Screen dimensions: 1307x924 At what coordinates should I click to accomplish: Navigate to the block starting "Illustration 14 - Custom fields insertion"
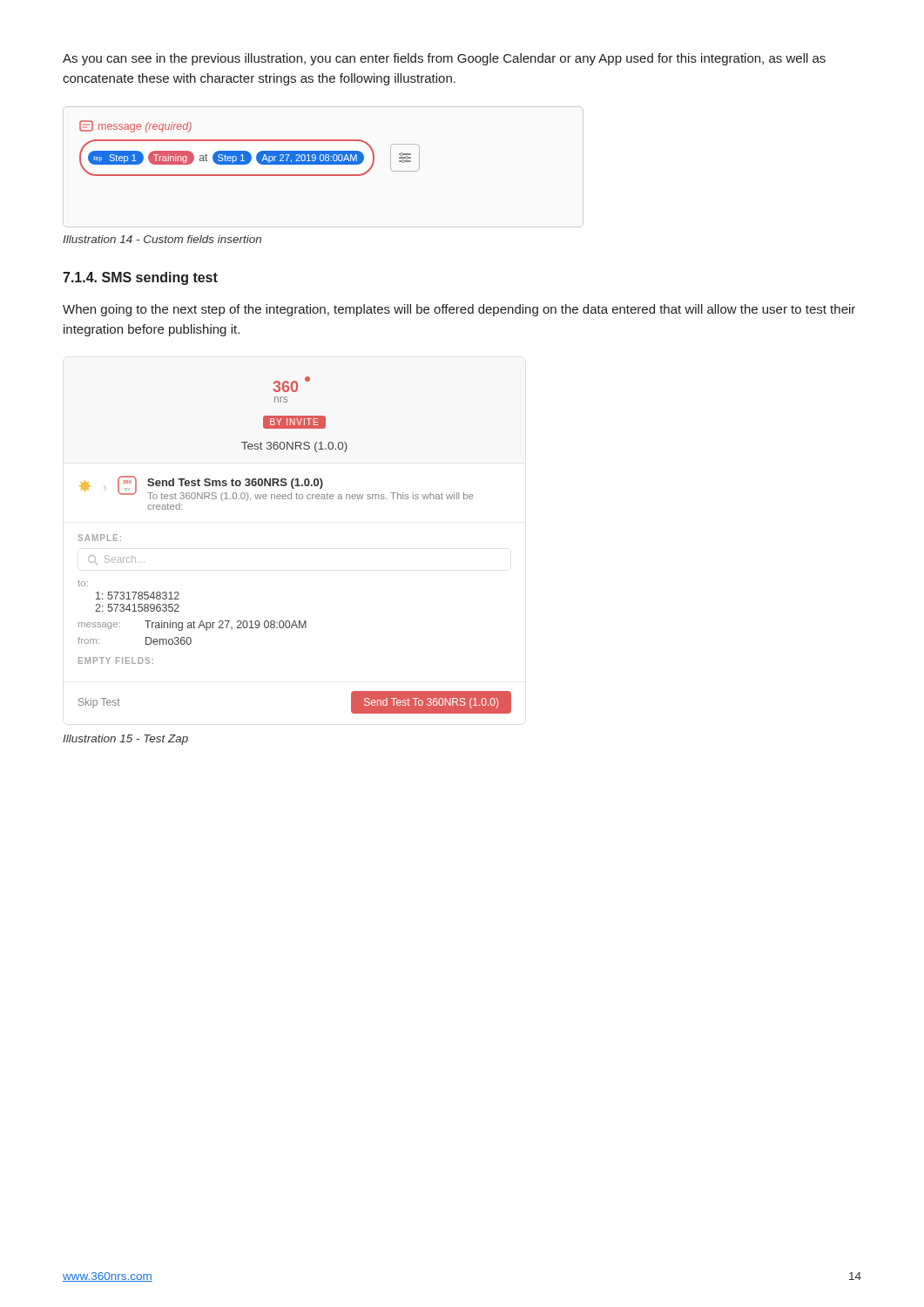(x=162, y=239)
